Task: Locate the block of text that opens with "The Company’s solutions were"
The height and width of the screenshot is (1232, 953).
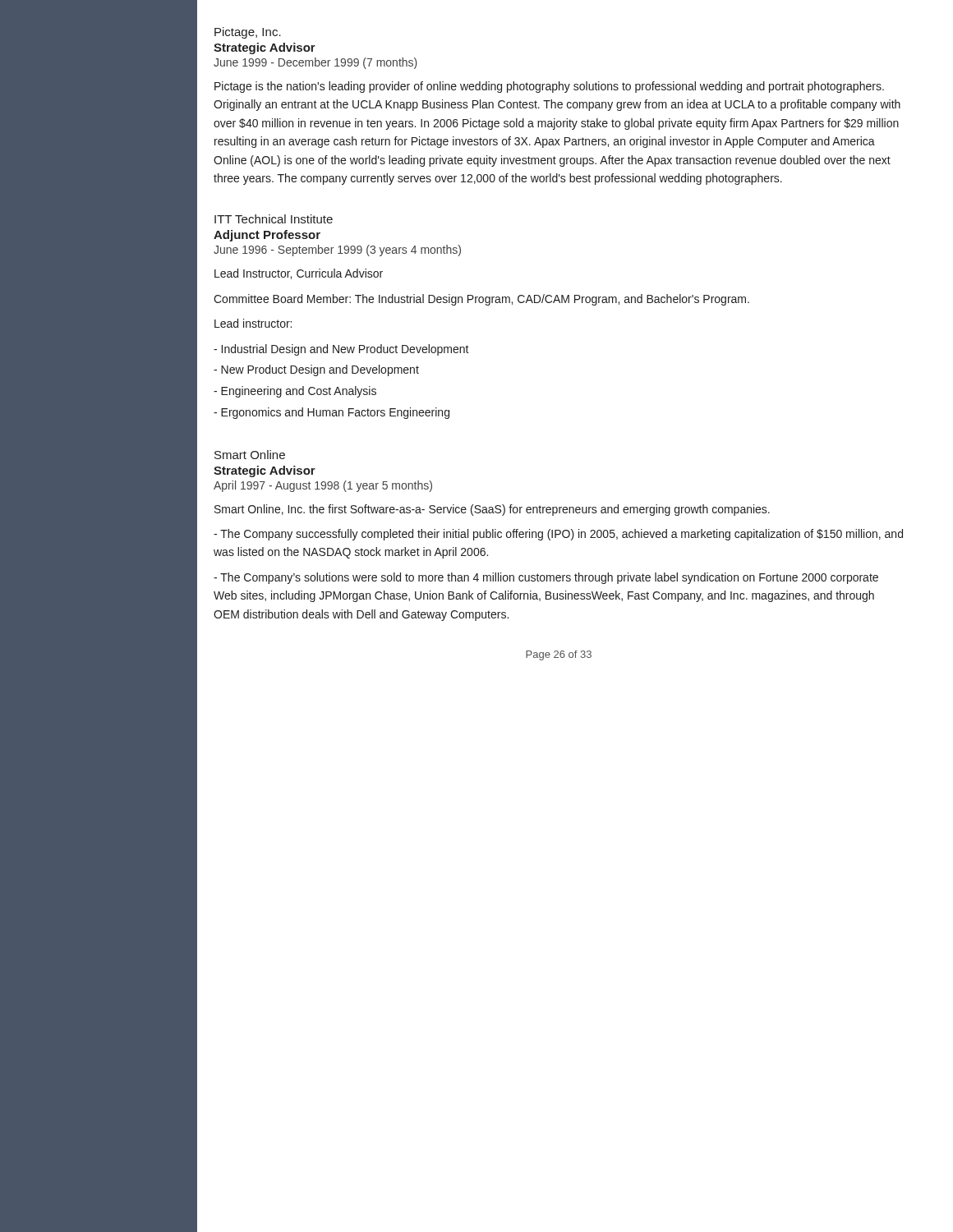Action: point(546,596)
